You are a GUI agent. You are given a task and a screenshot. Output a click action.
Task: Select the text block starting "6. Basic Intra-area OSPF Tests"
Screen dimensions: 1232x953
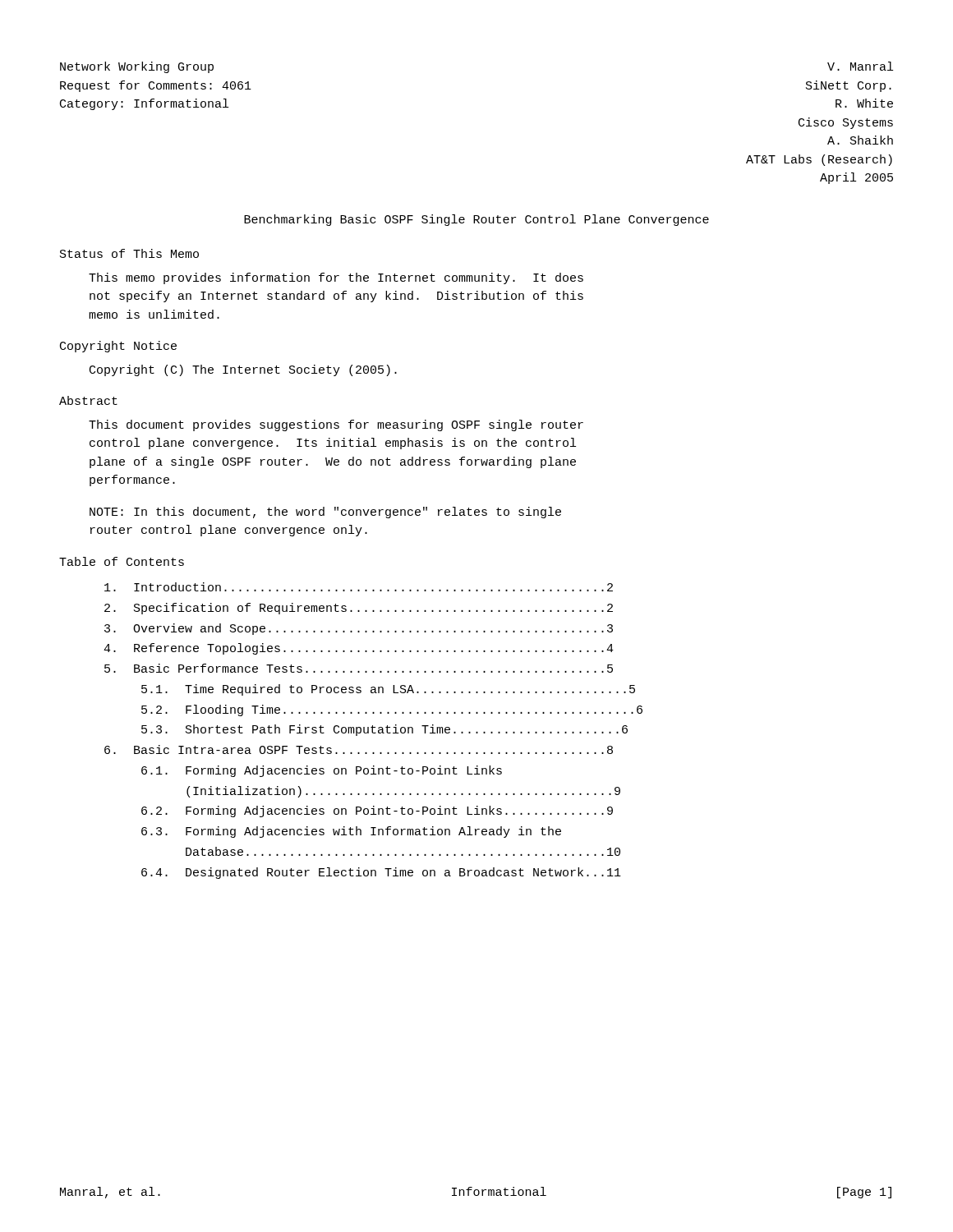(351, 751)
